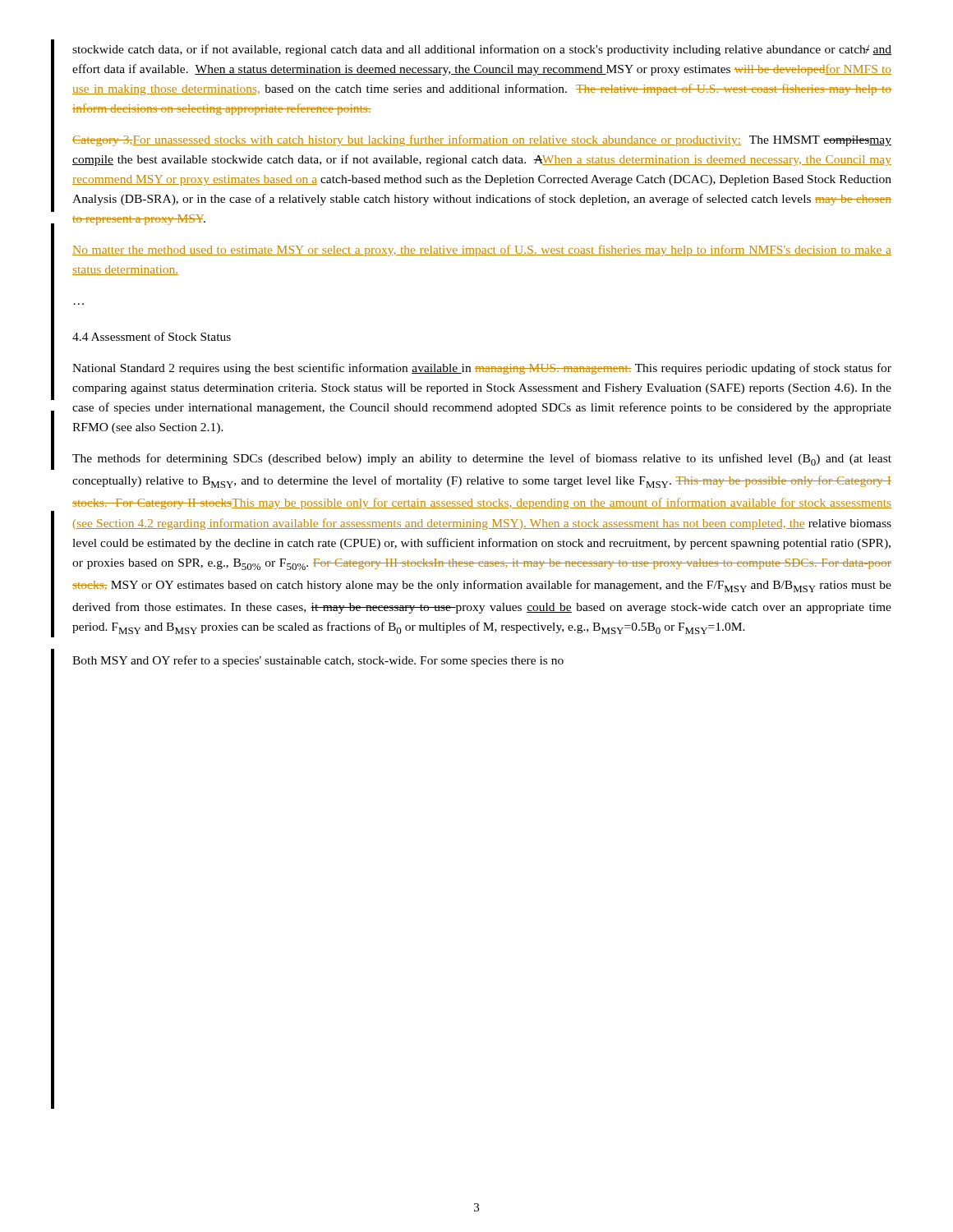Click the passage that begins "The methods for"

[x=482, y=544]
